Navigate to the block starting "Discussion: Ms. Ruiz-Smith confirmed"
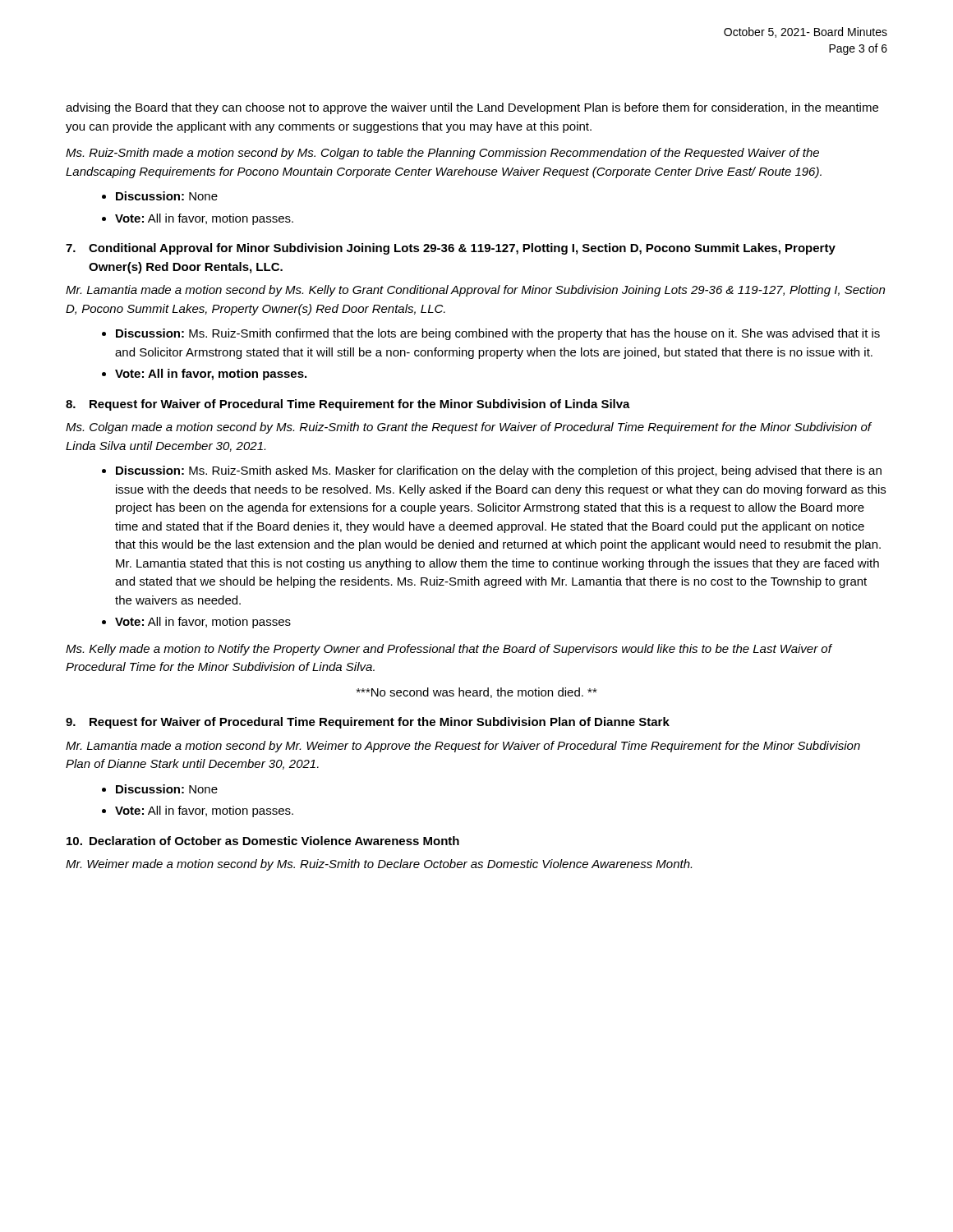Viewport: 953px width, 1232px height. pos(498,342)
